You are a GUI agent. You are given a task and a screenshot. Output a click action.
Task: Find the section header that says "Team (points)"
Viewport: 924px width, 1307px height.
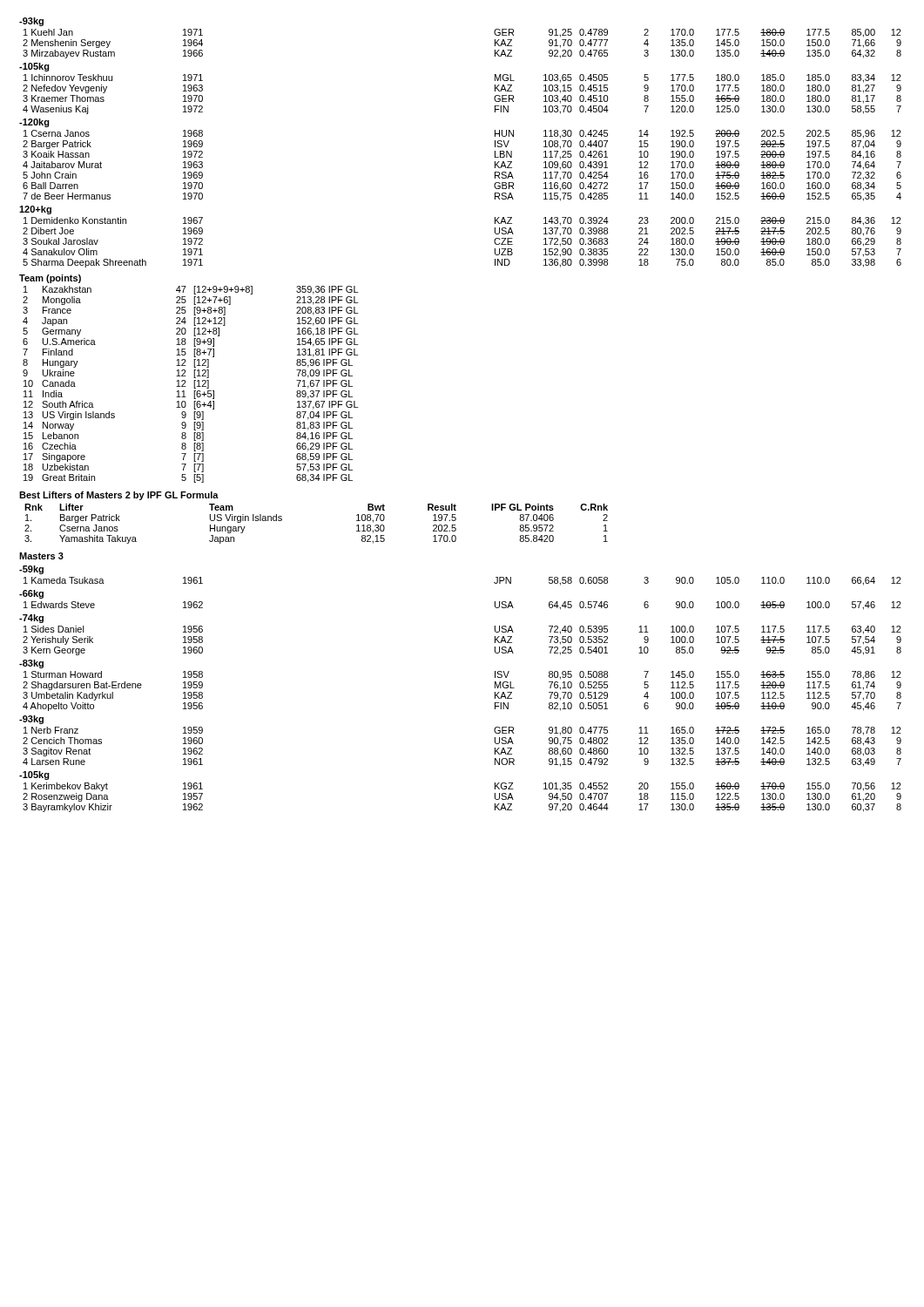pos(50,278)
